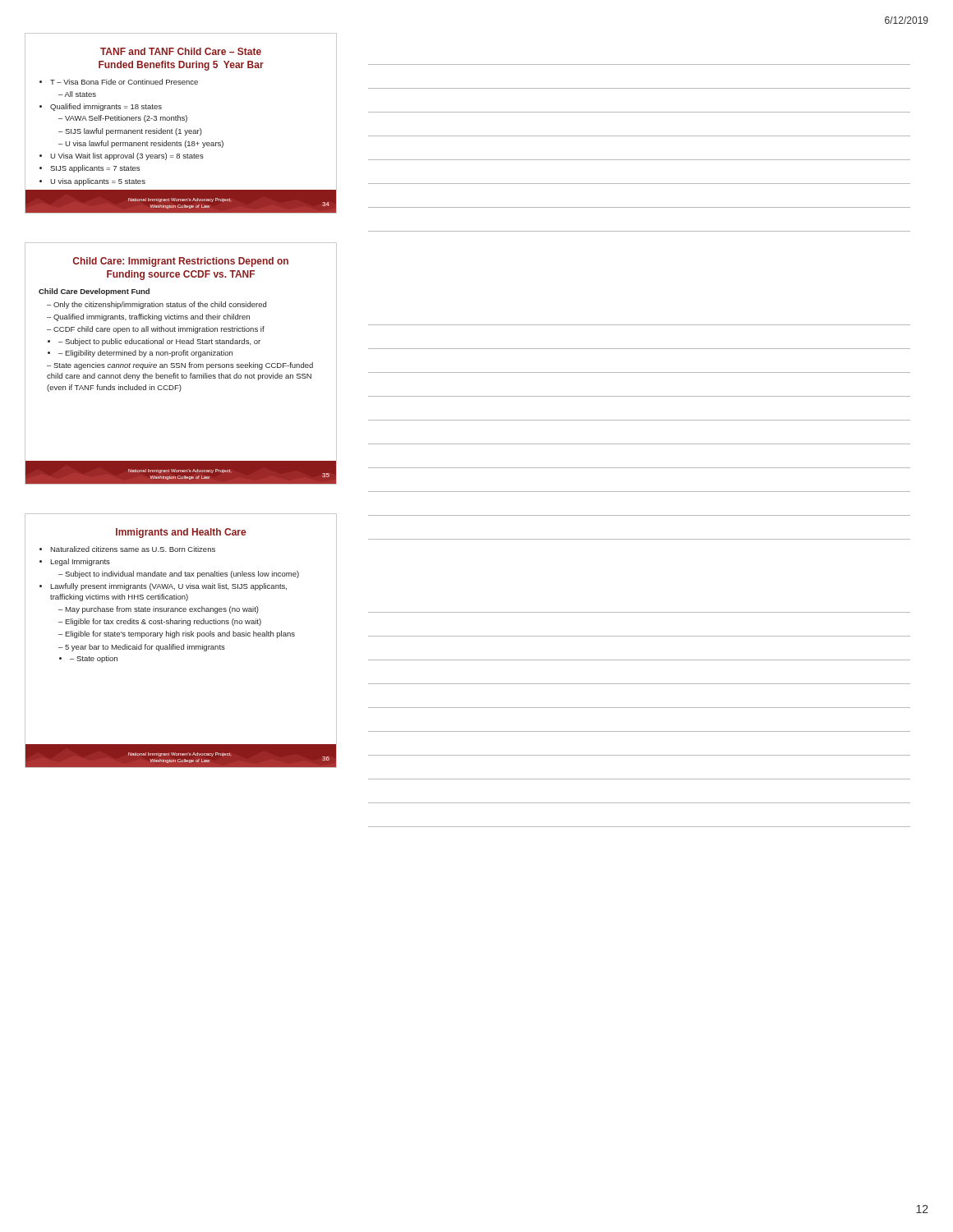Viewport: 953px width, 1232px height.
Task: Locate the list item that says "U visa lawful permanent residents (18+ years)"
Action: [144, 143]
